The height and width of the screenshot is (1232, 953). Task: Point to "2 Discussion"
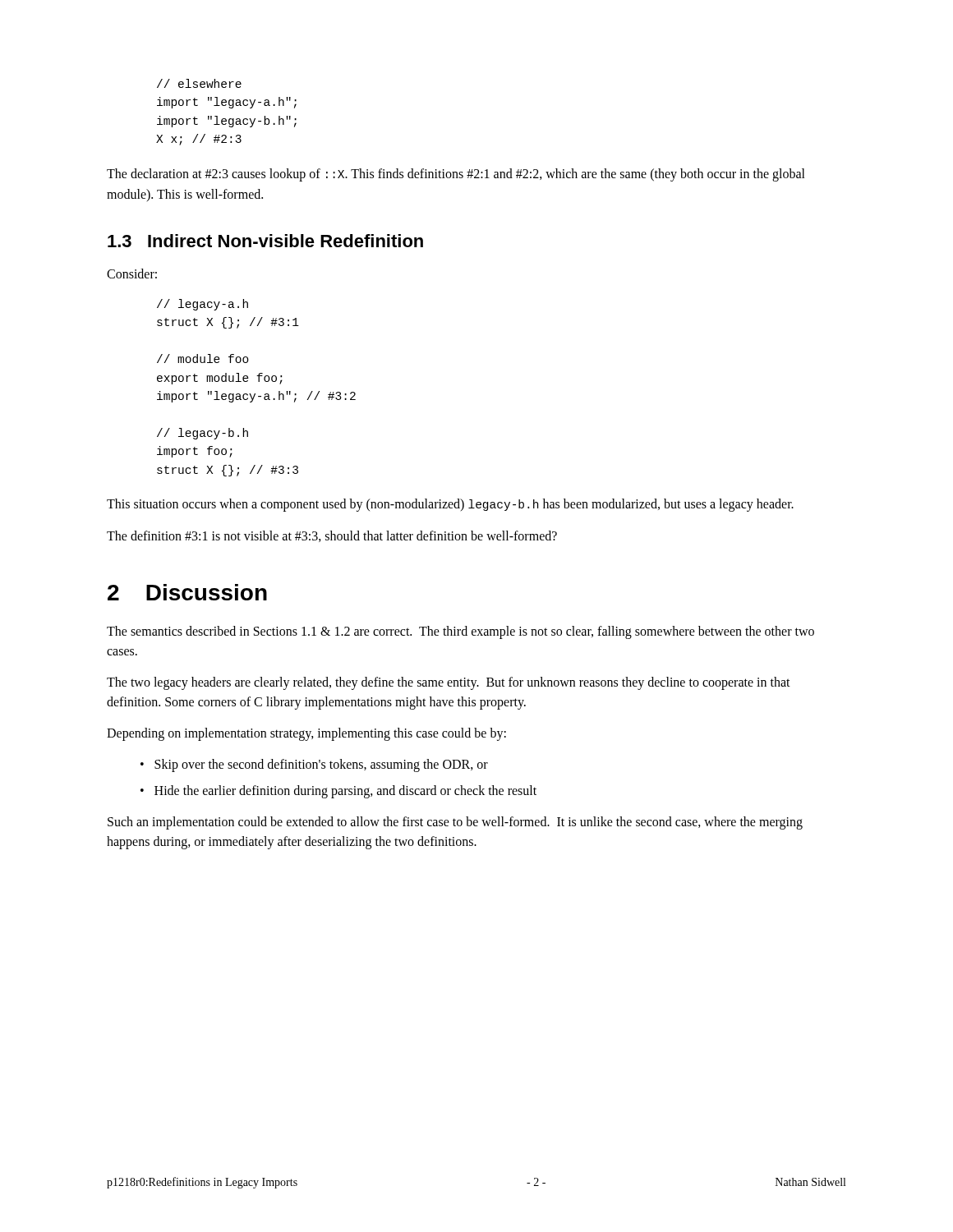[x=187, y=593]
